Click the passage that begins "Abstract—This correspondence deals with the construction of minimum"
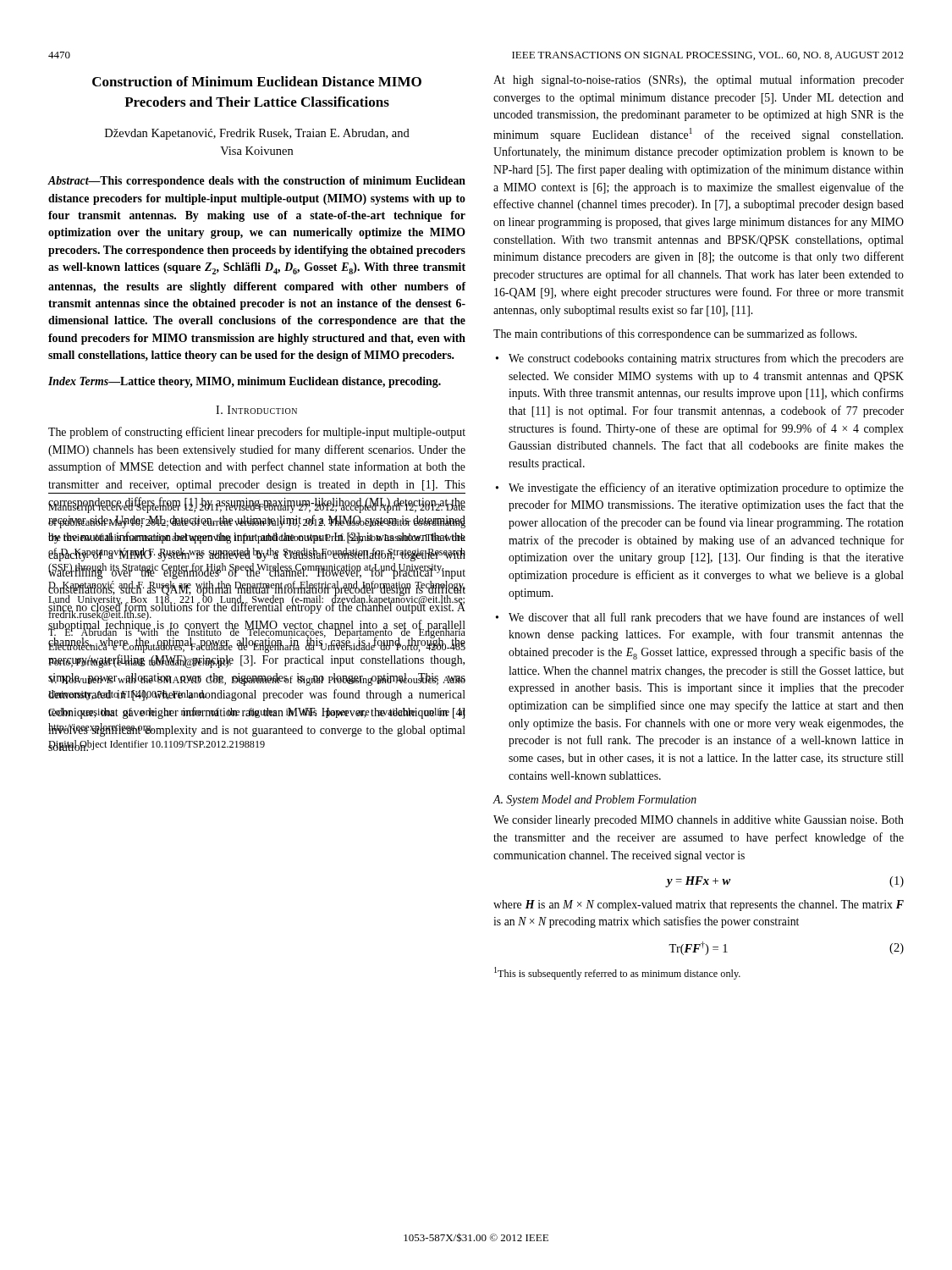Viewport: 952px width, 1270px height. click(x=257, y=268)
